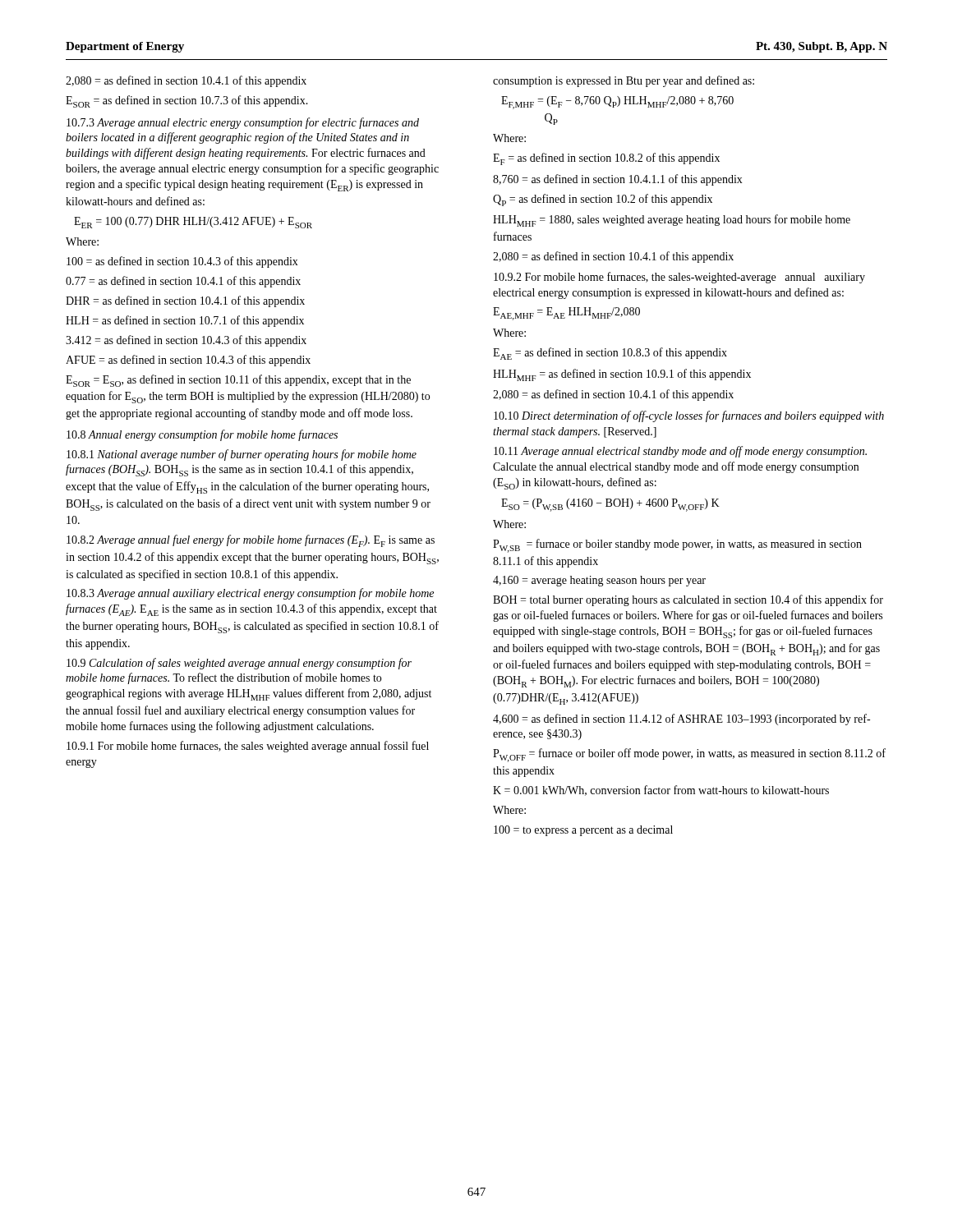The height and width of the screenshot is (1232, 953).
Task: Navigate to the passage starting "3.412 = as defined in section 10.4.3 of"
Action: click(x=255, y=341)
